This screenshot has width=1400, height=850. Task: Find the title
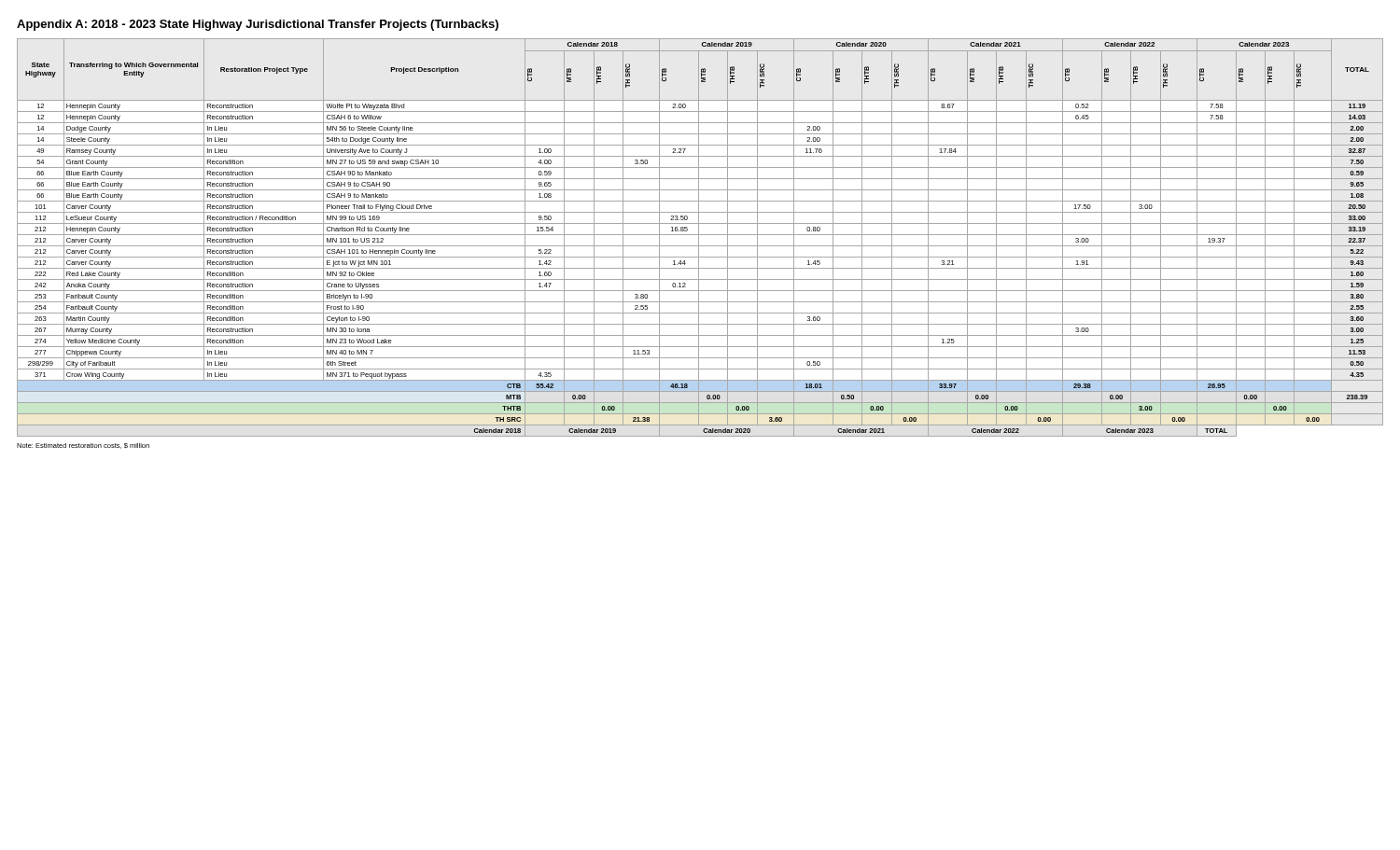click(x=258, y=24)
